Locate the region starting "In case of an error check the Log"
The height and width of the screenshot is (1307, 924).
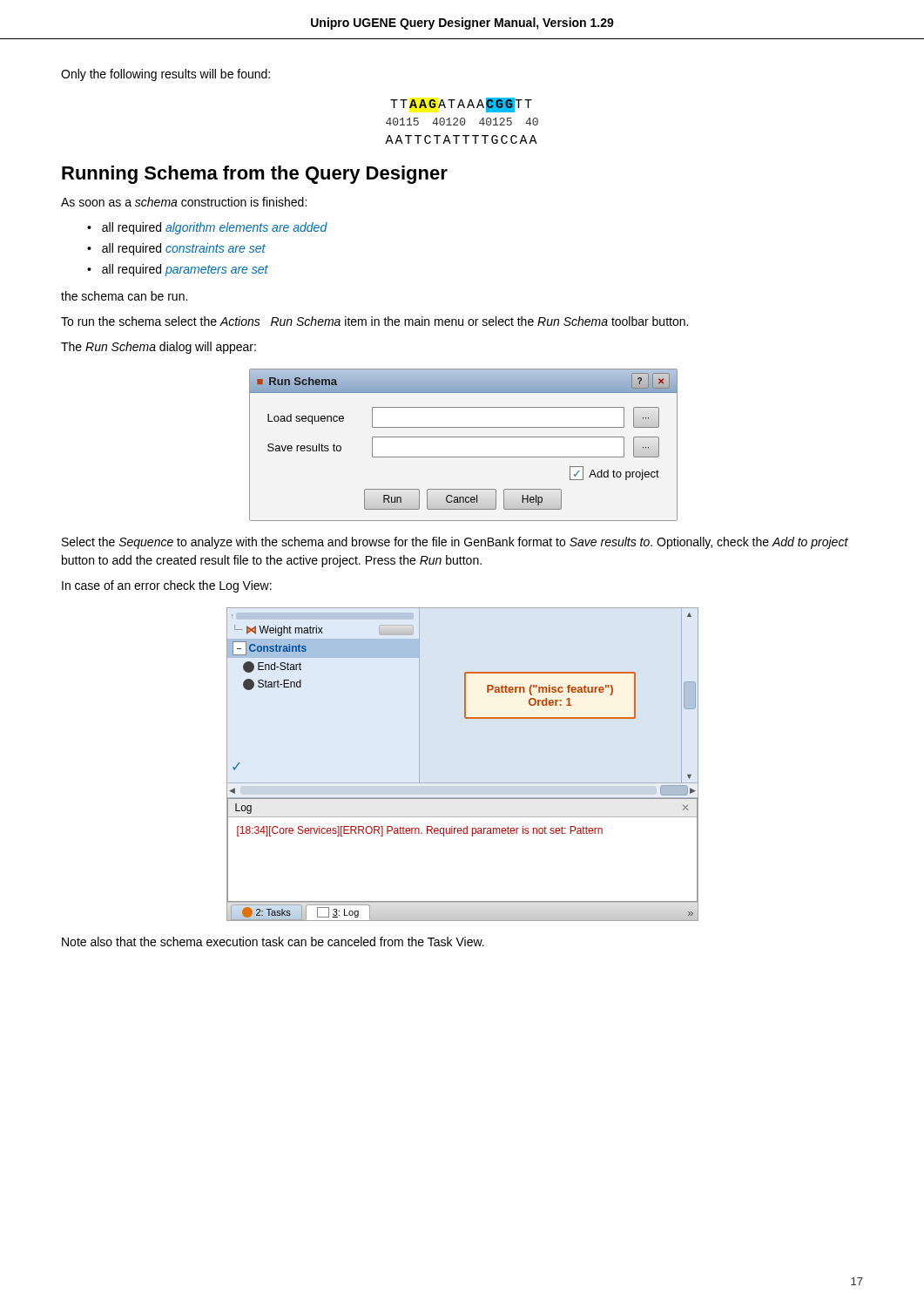pos(167,586)
